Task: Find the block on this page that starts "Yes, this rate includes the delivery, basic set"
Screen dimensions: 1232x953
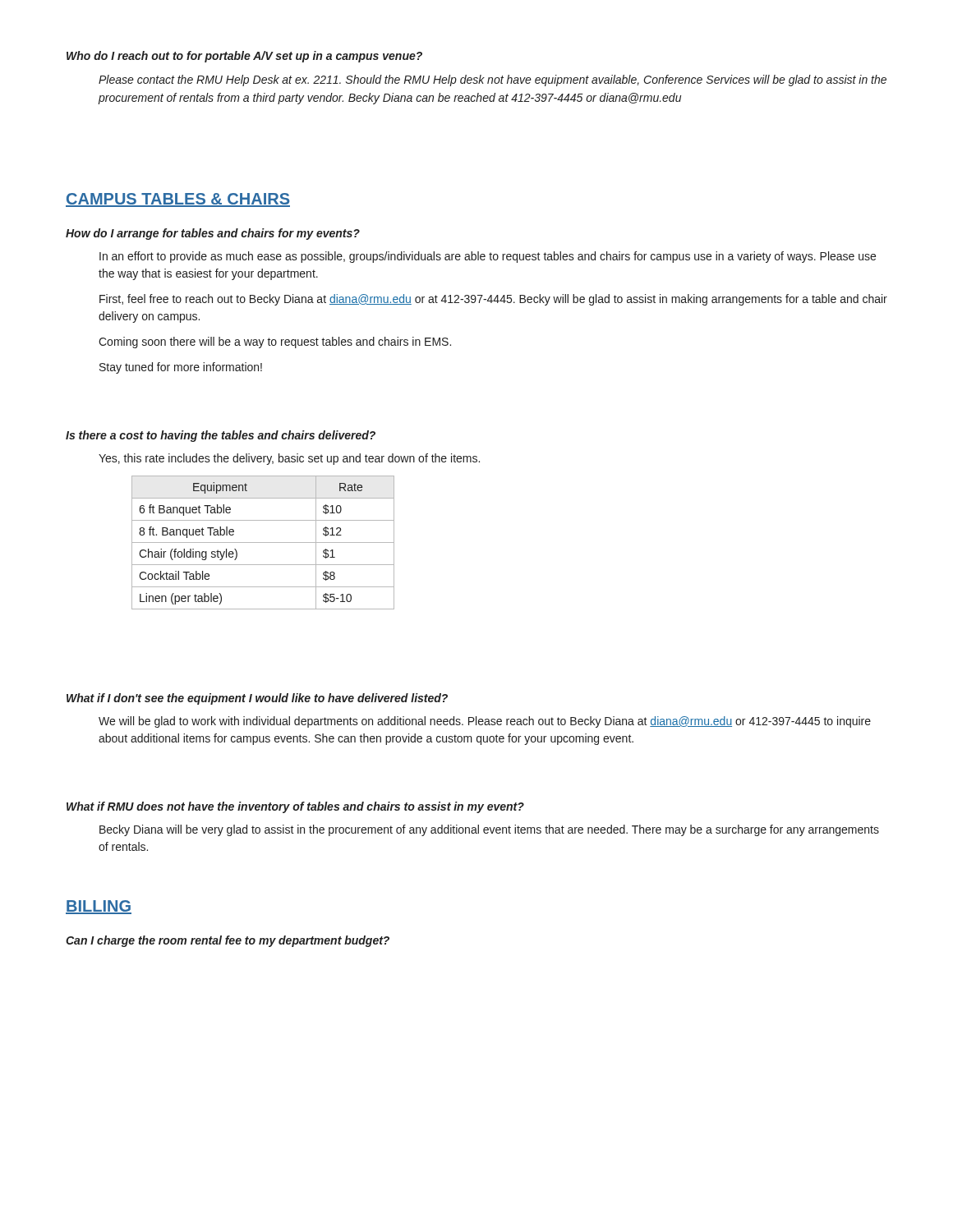Action: [290, 458]
